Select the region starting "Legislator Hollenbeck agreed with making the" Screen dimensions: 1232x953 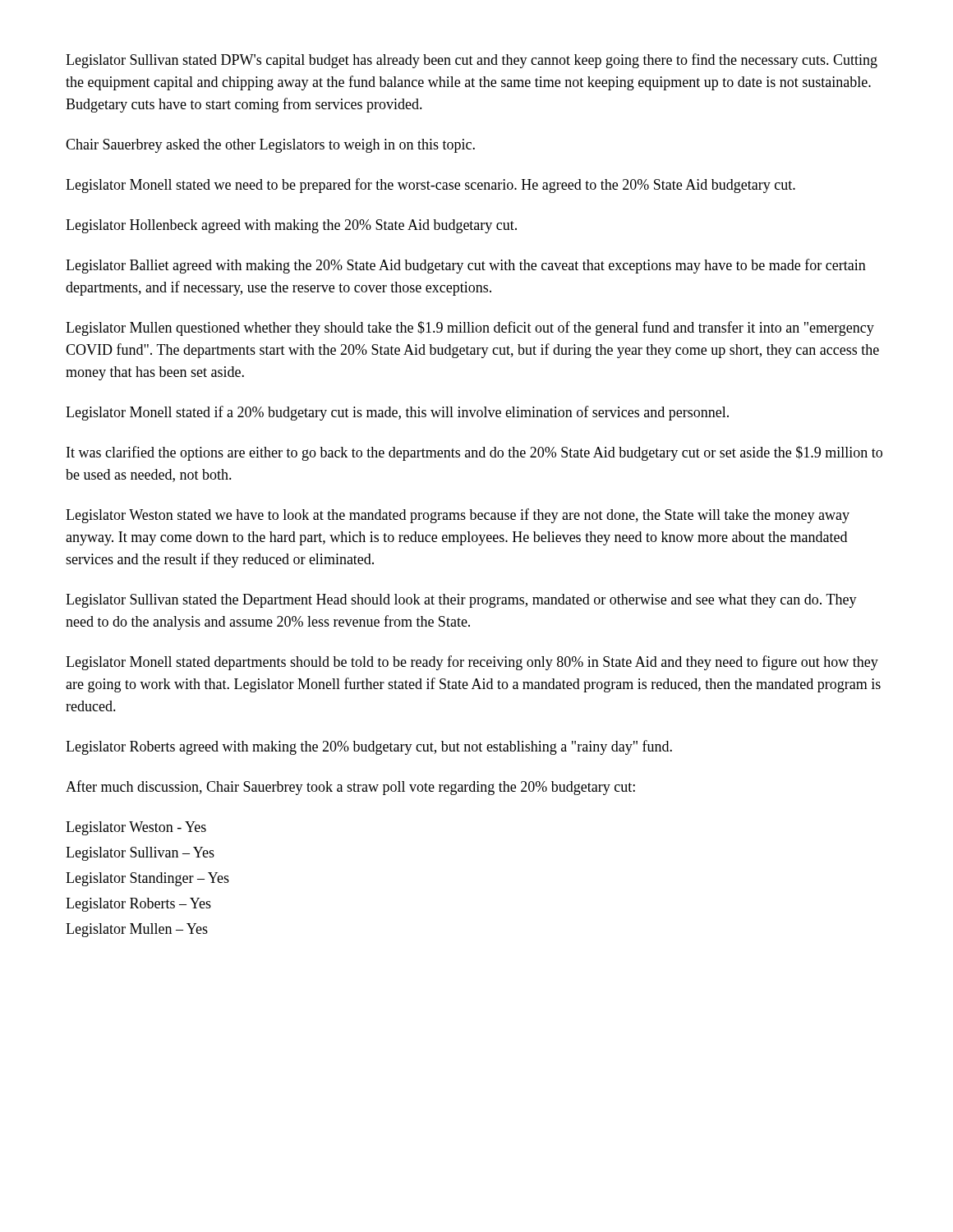click(292, 225)
